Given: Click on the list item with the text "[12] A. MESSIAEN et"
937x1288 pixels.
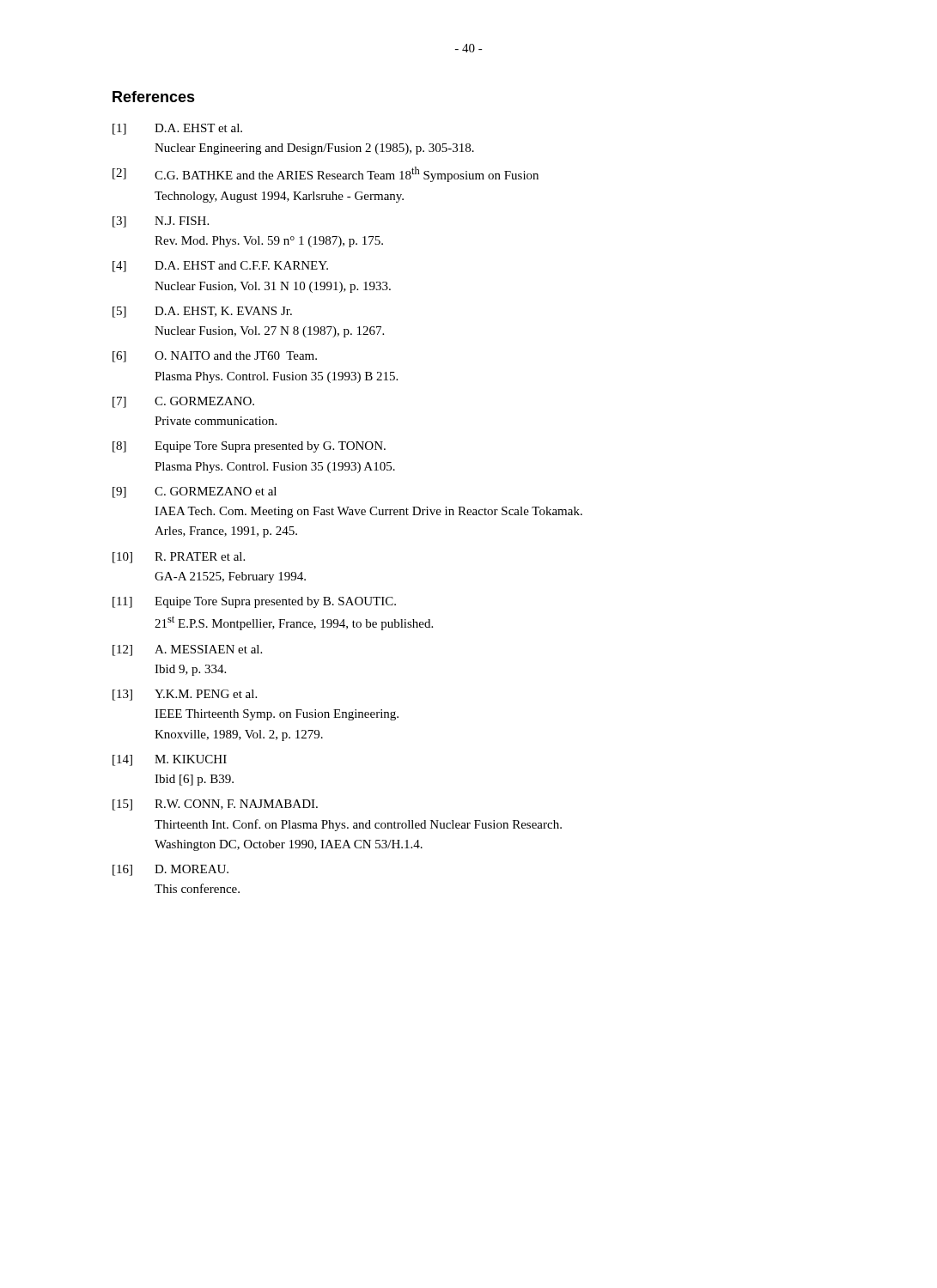Looking at the screenshot, I should point(187,650).
